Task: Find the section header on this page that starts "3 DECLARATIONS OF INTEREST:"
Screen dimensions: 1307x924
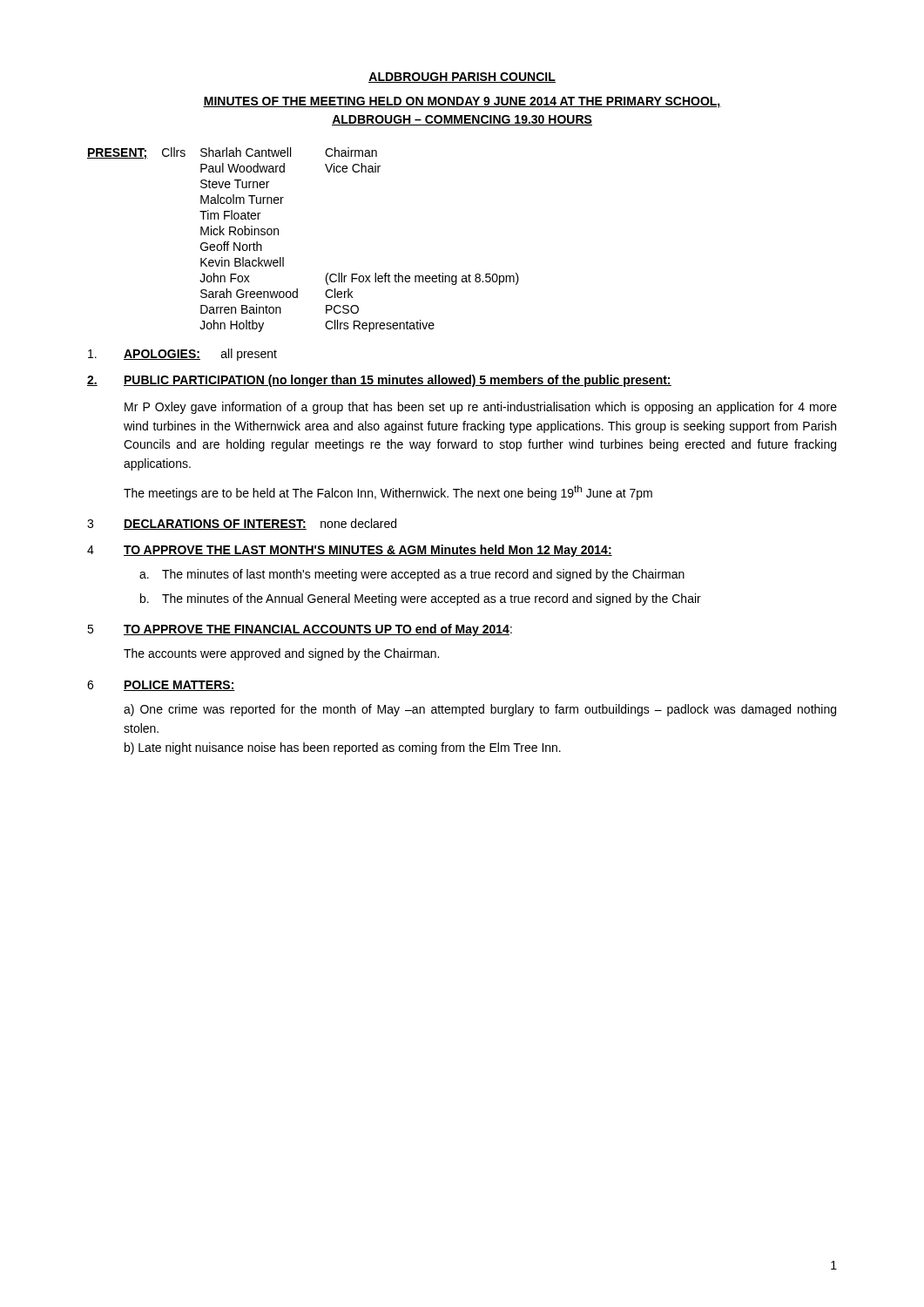Action: click(242, 524)
